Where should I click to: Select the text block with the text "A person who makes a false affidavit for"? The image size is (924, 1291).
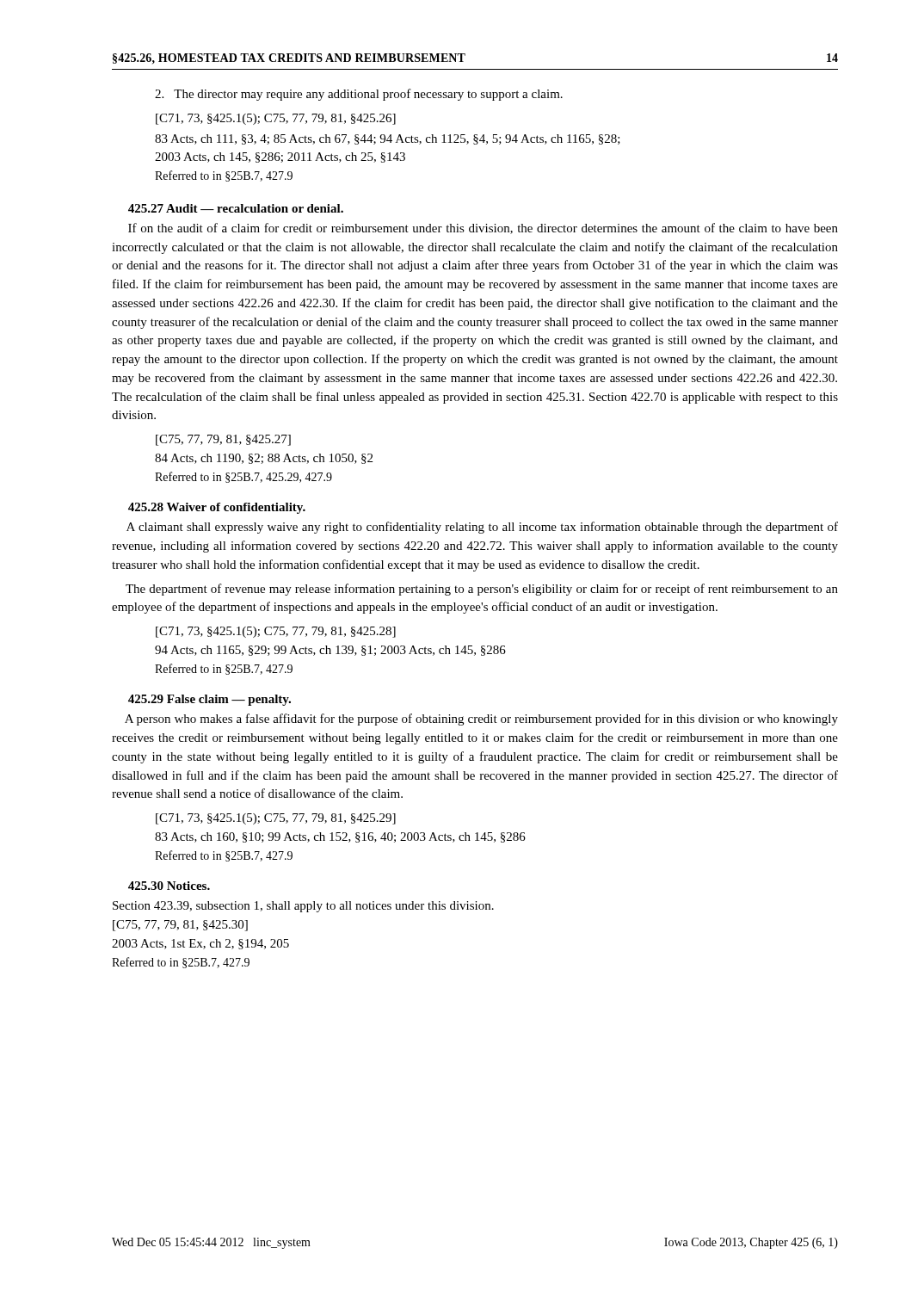(x=475, y=756)
